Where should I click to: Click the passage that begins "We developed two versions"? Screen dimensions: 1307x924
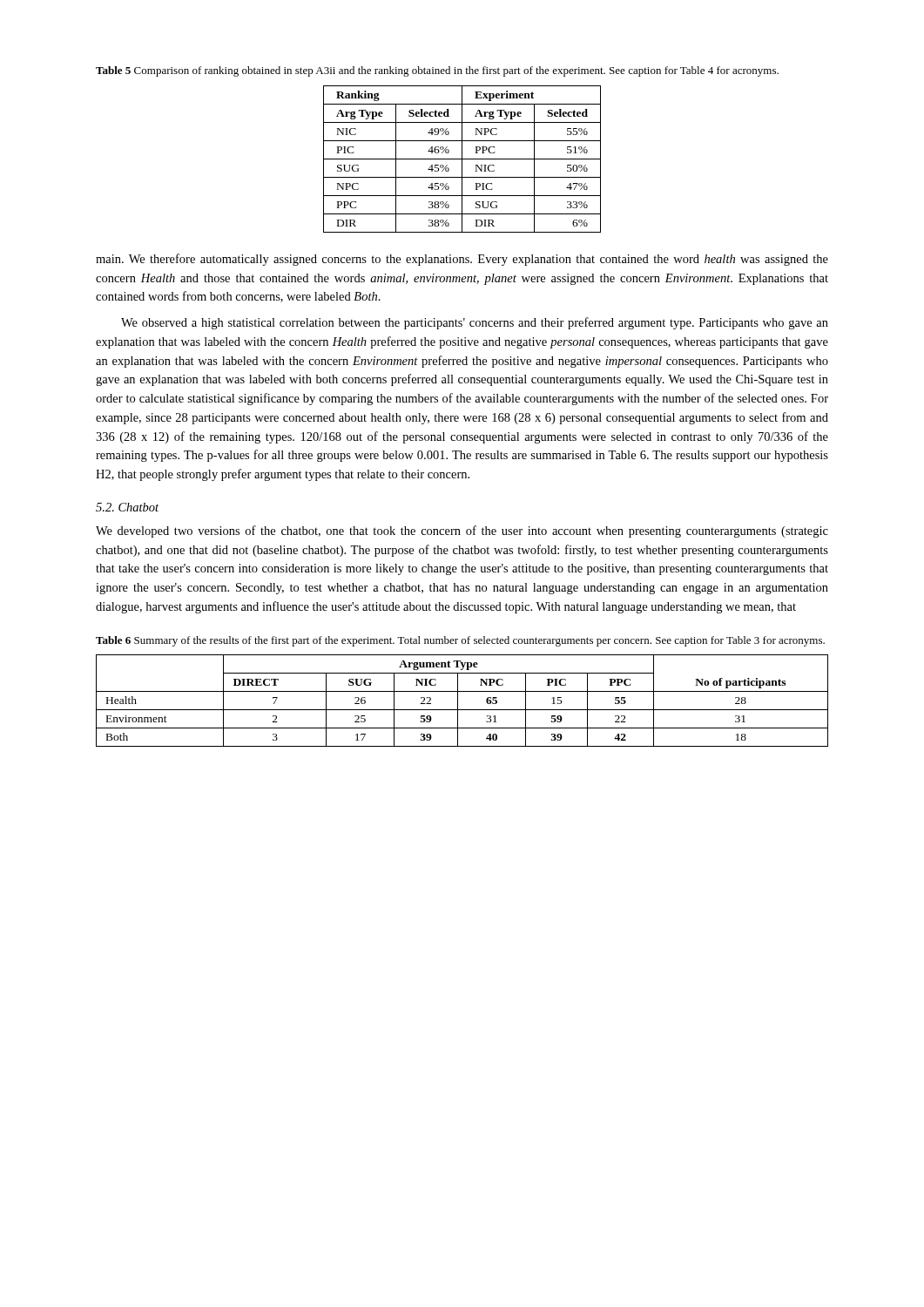[x=462, y=568]
